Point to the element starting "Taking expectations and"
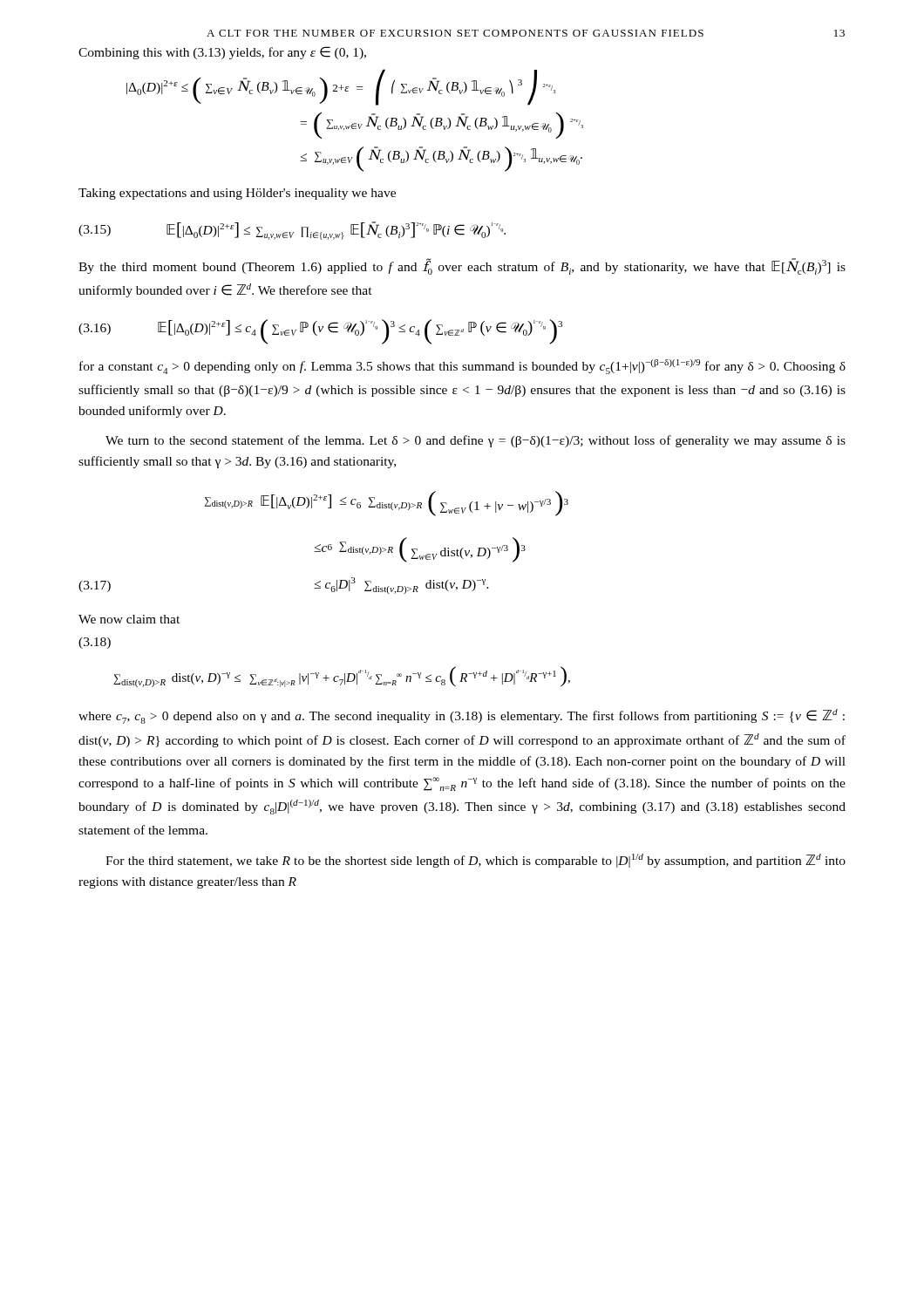Screen dimensions: 1308x924 (237, 192)
